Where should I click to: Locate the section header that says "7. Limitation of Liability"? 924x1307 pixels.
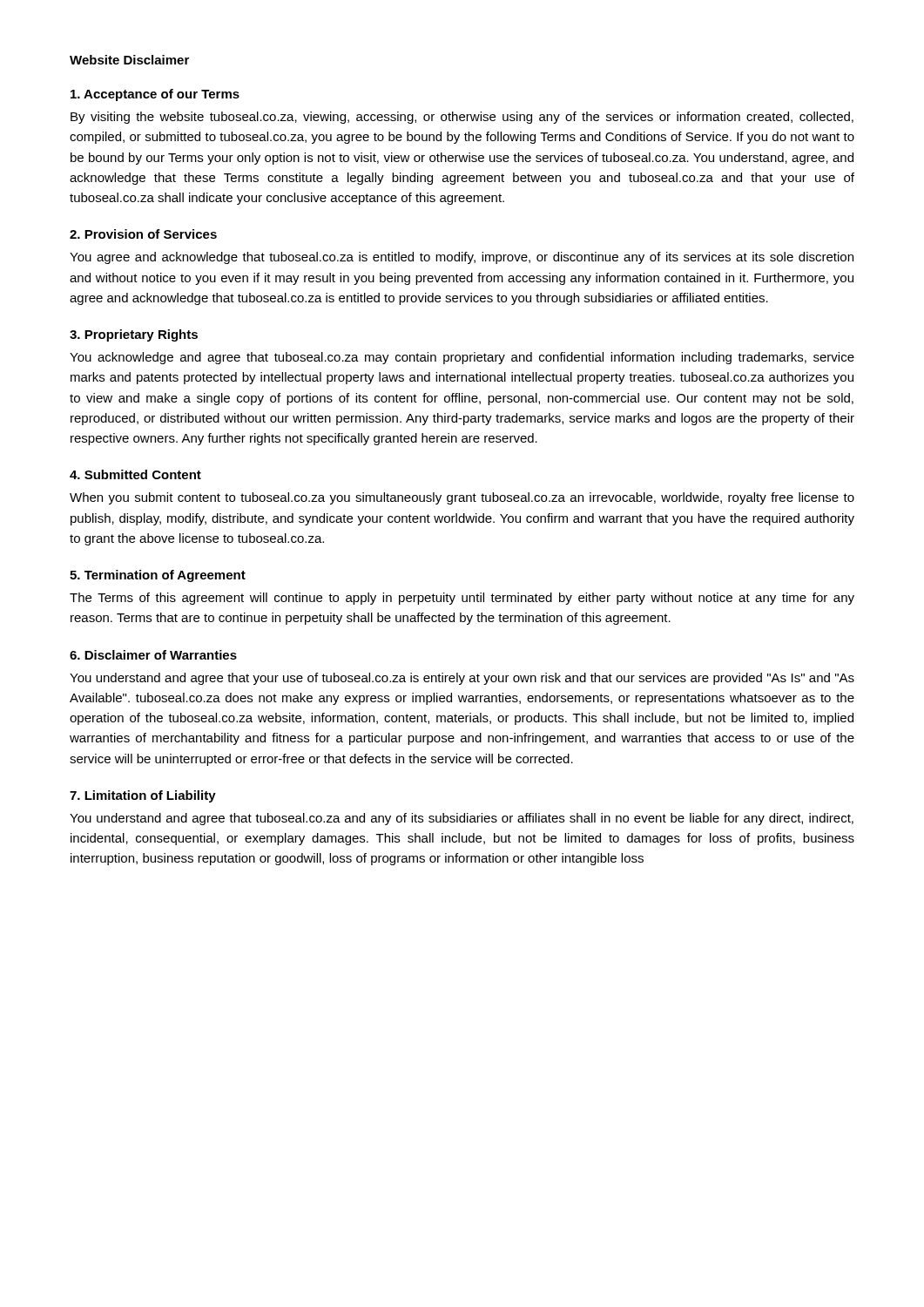click(143, 795)
